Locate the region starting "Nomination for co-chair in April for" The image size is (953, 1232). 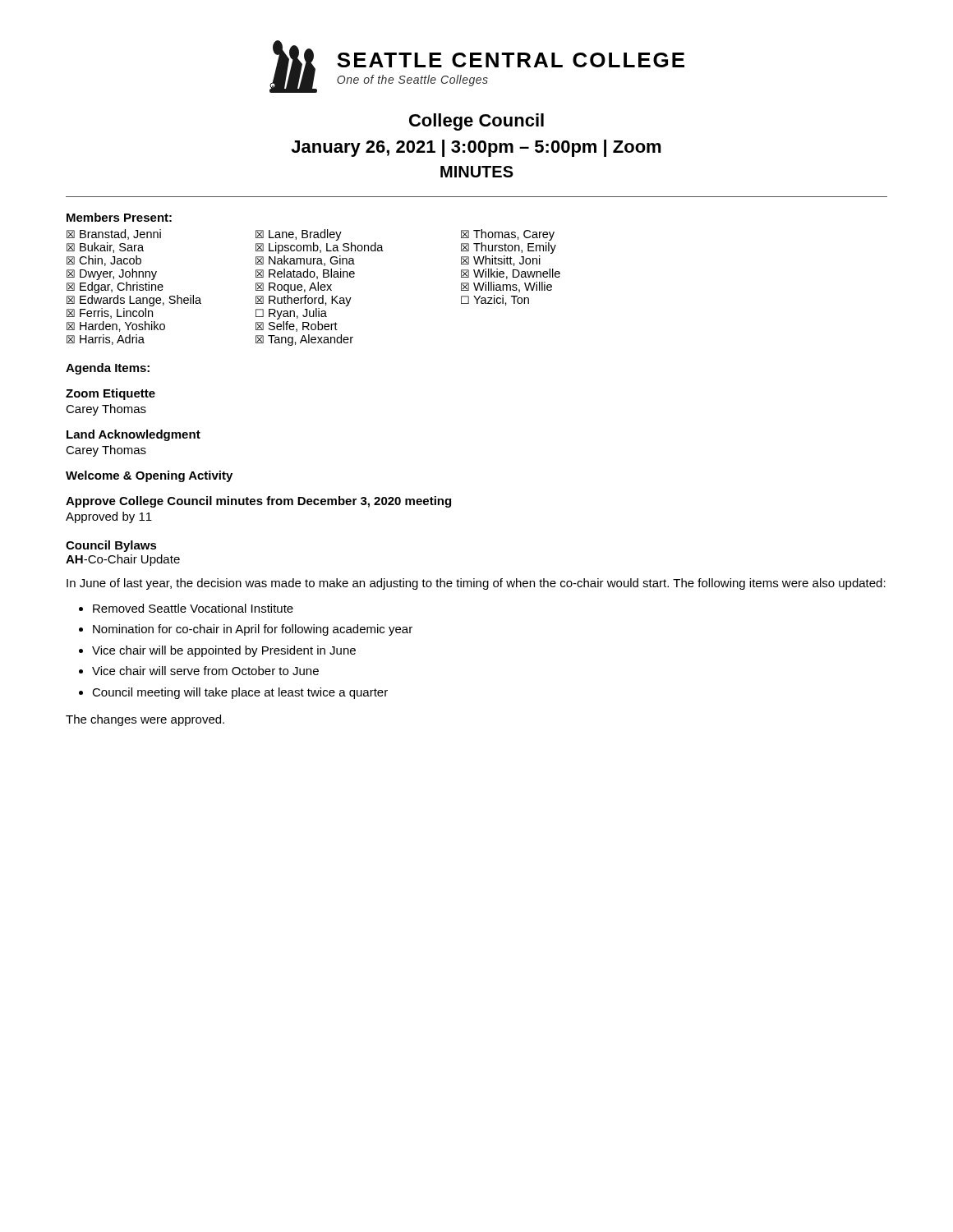click(252, 629)
